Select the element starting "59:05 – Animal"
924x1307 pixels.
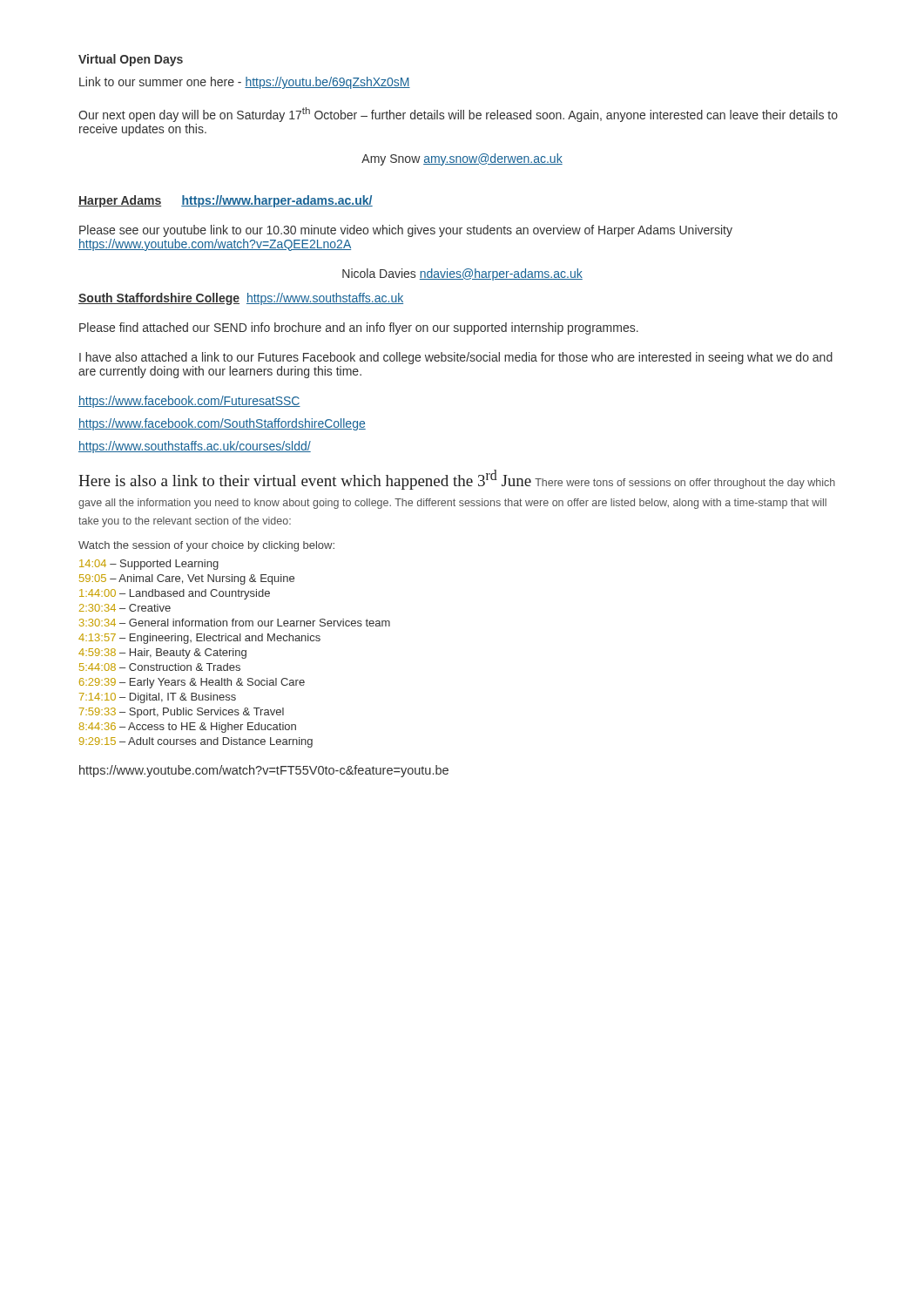(x=187, y=579)
